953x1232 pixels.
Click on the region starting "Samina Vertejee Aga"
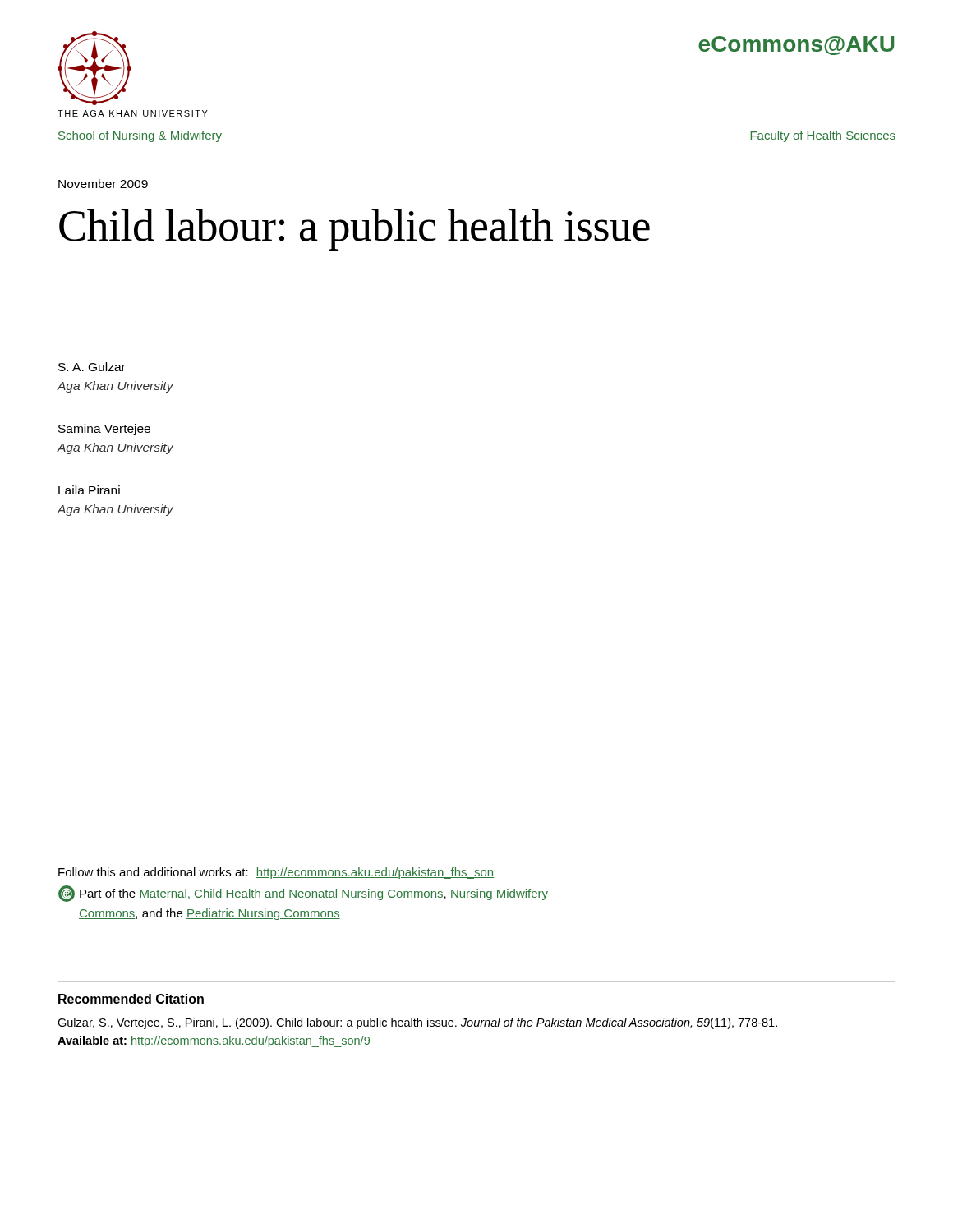click(115, 438)
